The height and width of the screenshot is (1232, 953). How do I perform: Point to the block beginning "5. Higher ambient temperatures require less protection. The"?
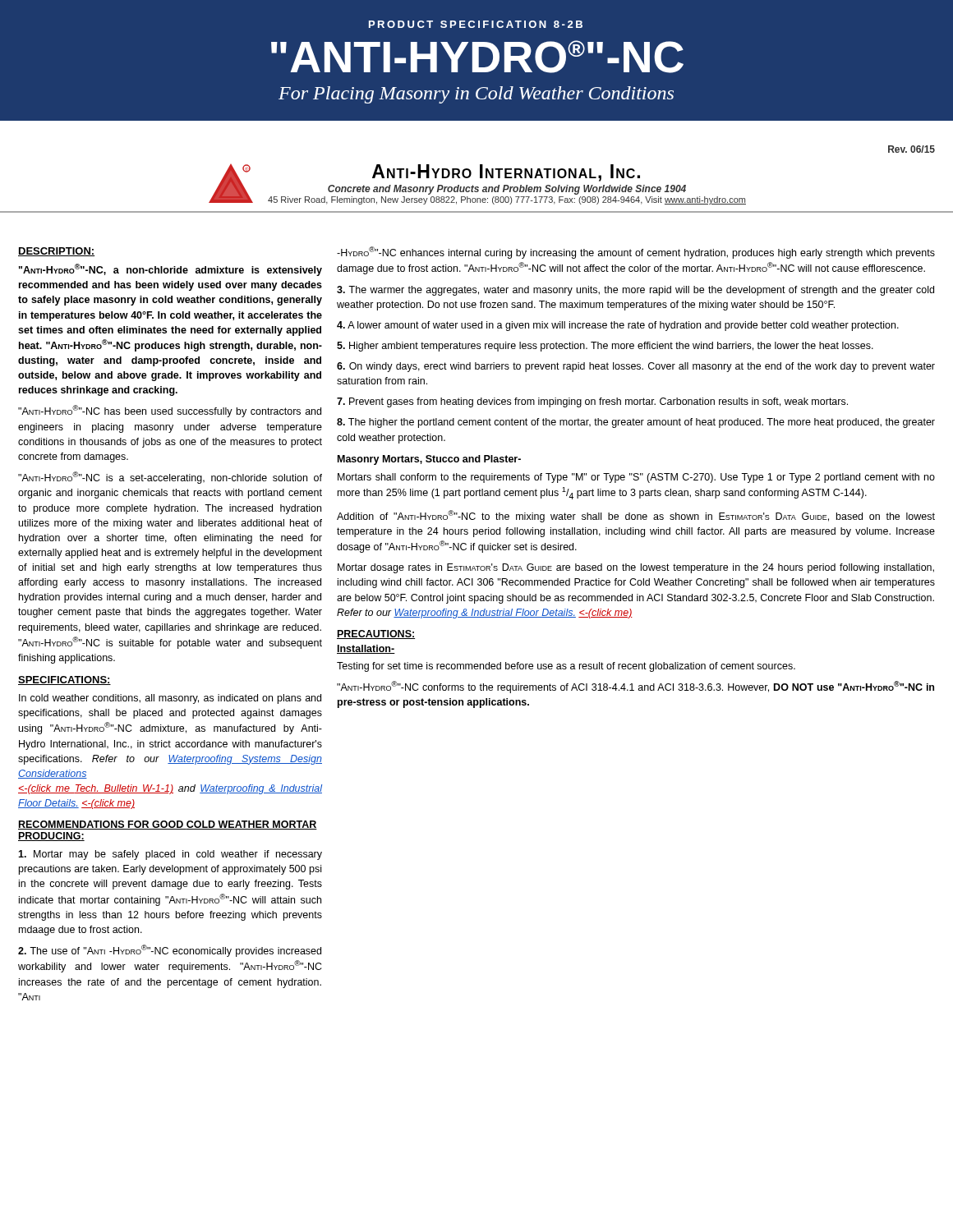click(x=636, y=346)
